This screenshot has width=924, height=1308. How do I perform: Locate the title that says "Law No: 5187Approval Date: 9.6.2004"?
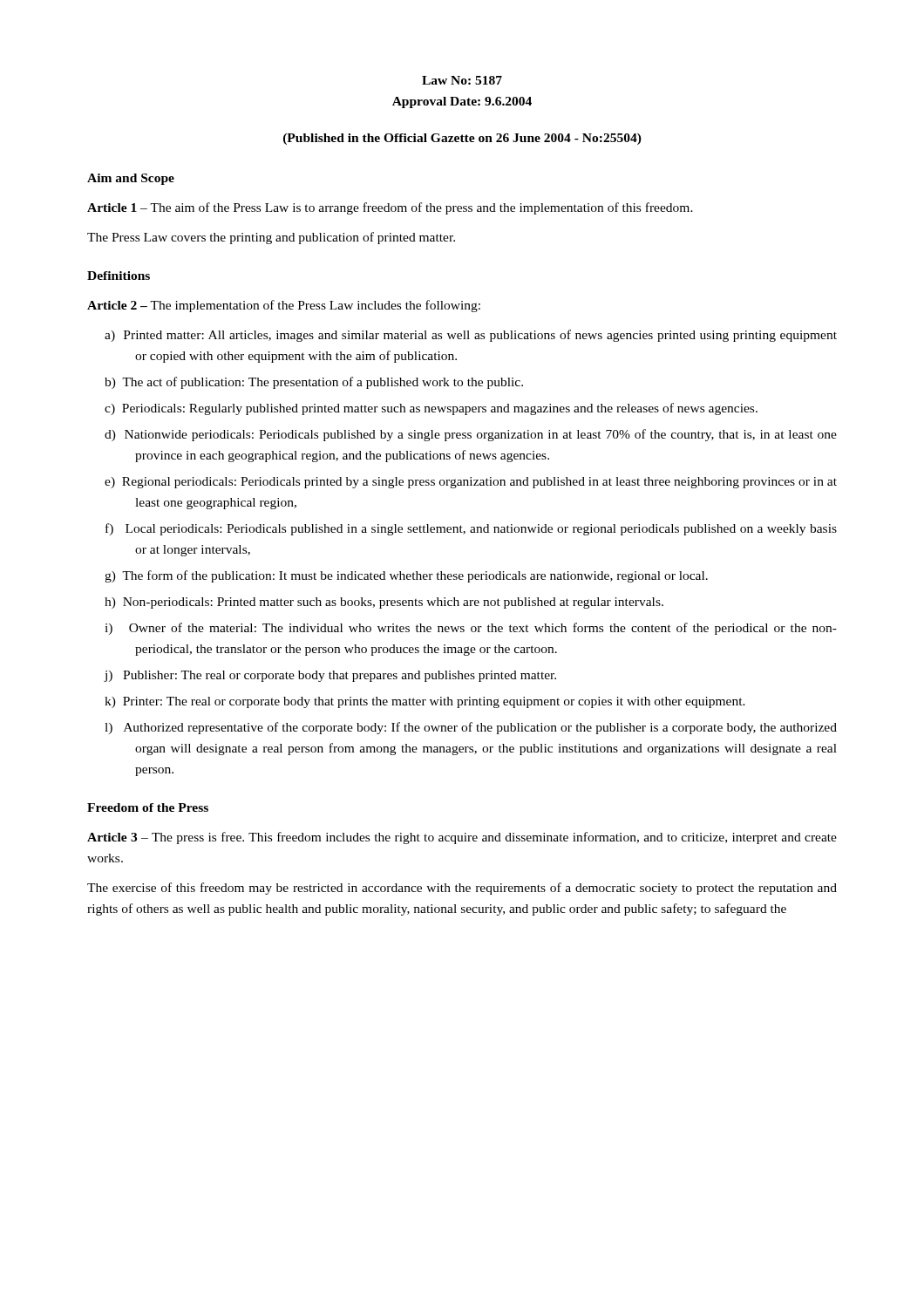tap(462, 90)
